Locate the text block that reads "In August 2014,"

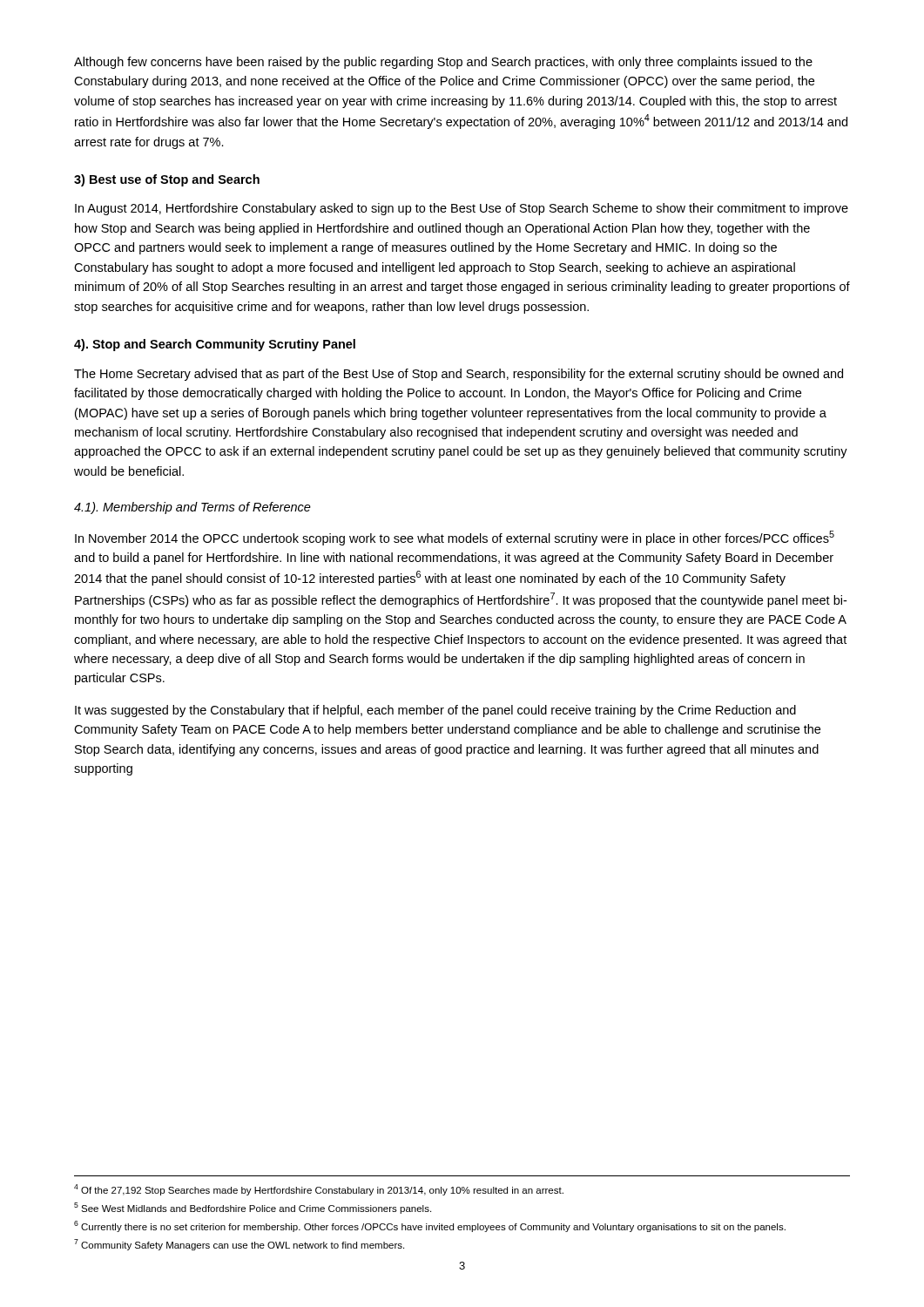[x=462, y=258]
